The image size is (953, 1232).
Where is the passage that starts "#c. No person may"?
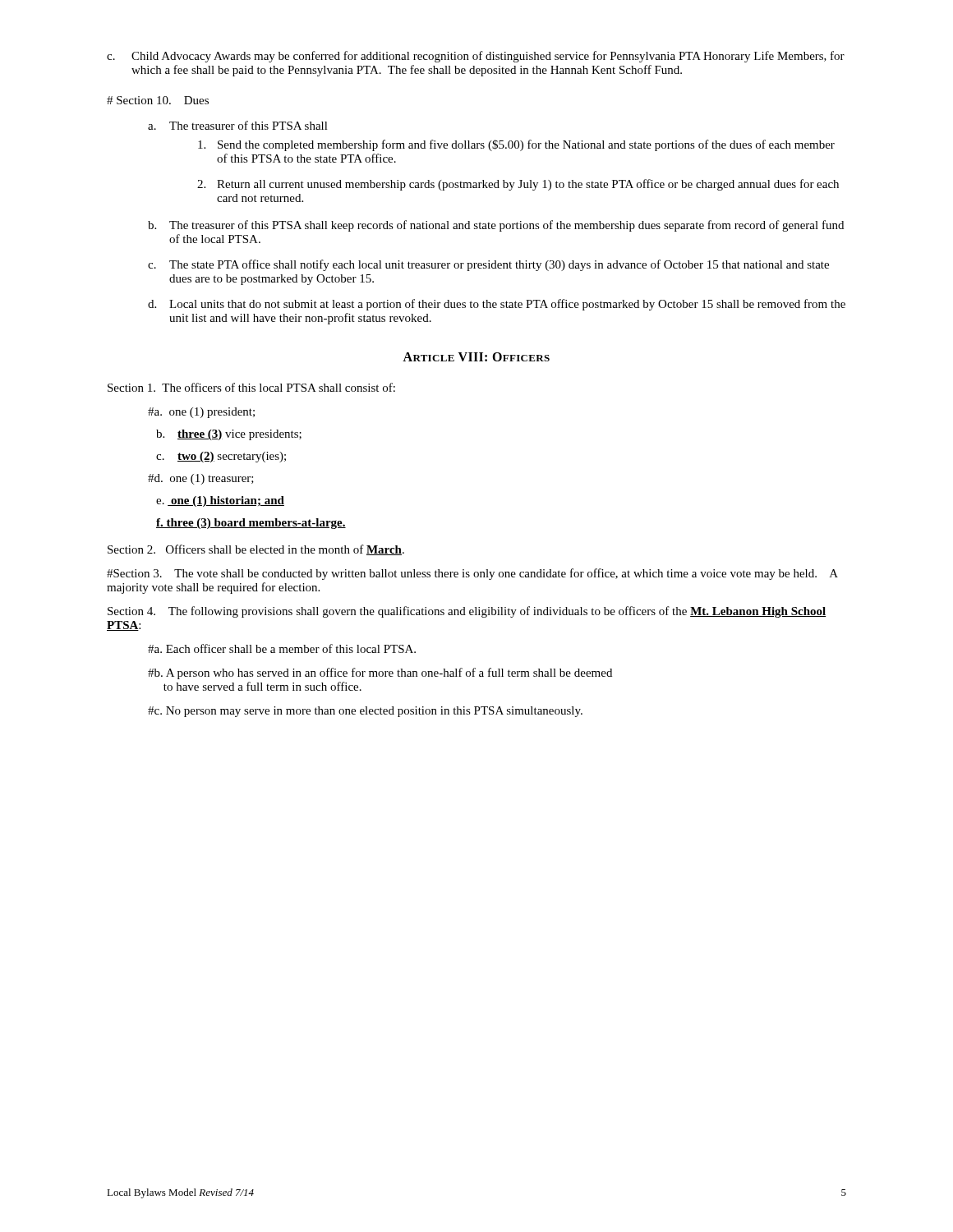point(366,710)
